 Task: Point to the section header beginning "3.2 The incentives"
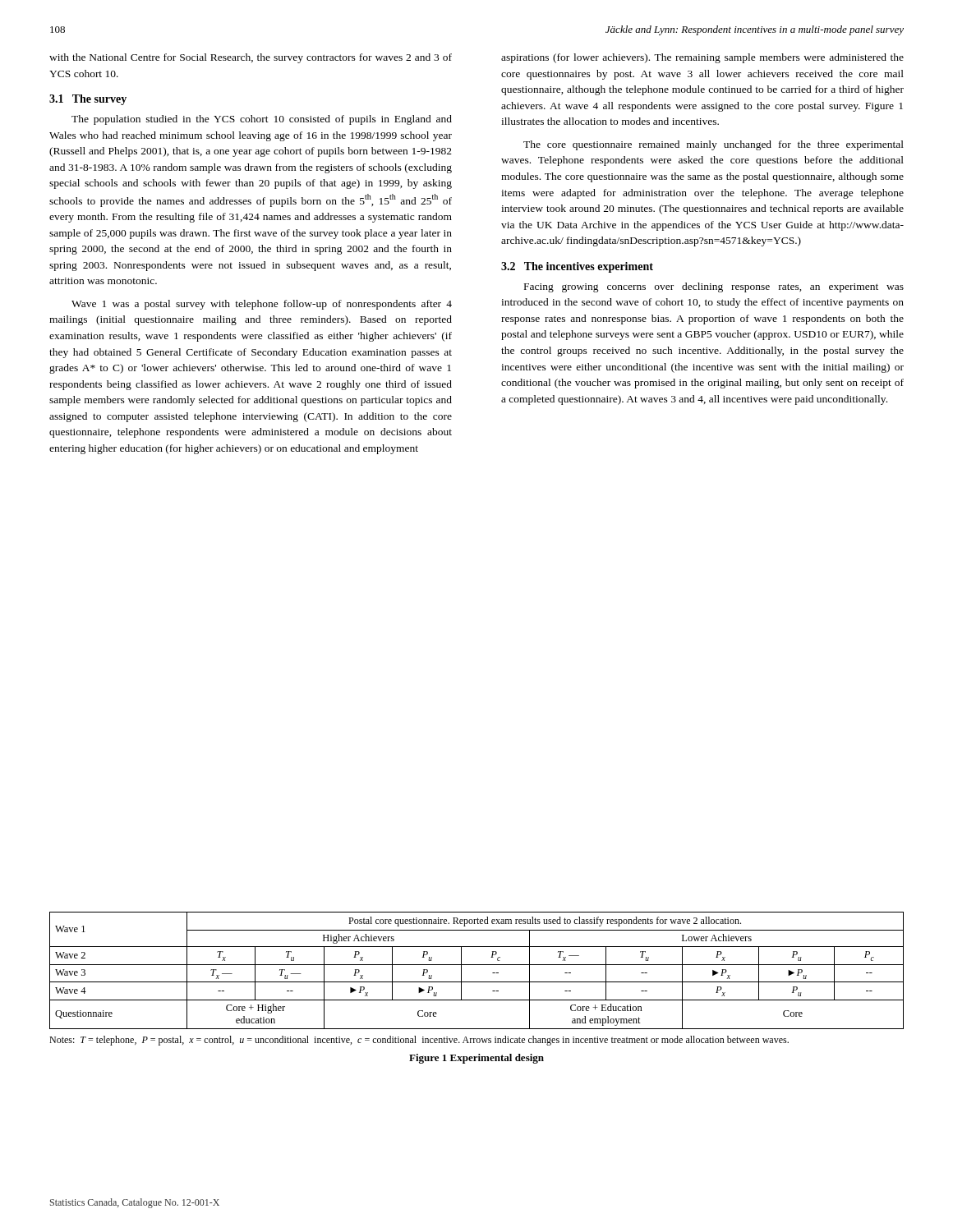pyautogui.click(x=577, y=266)
